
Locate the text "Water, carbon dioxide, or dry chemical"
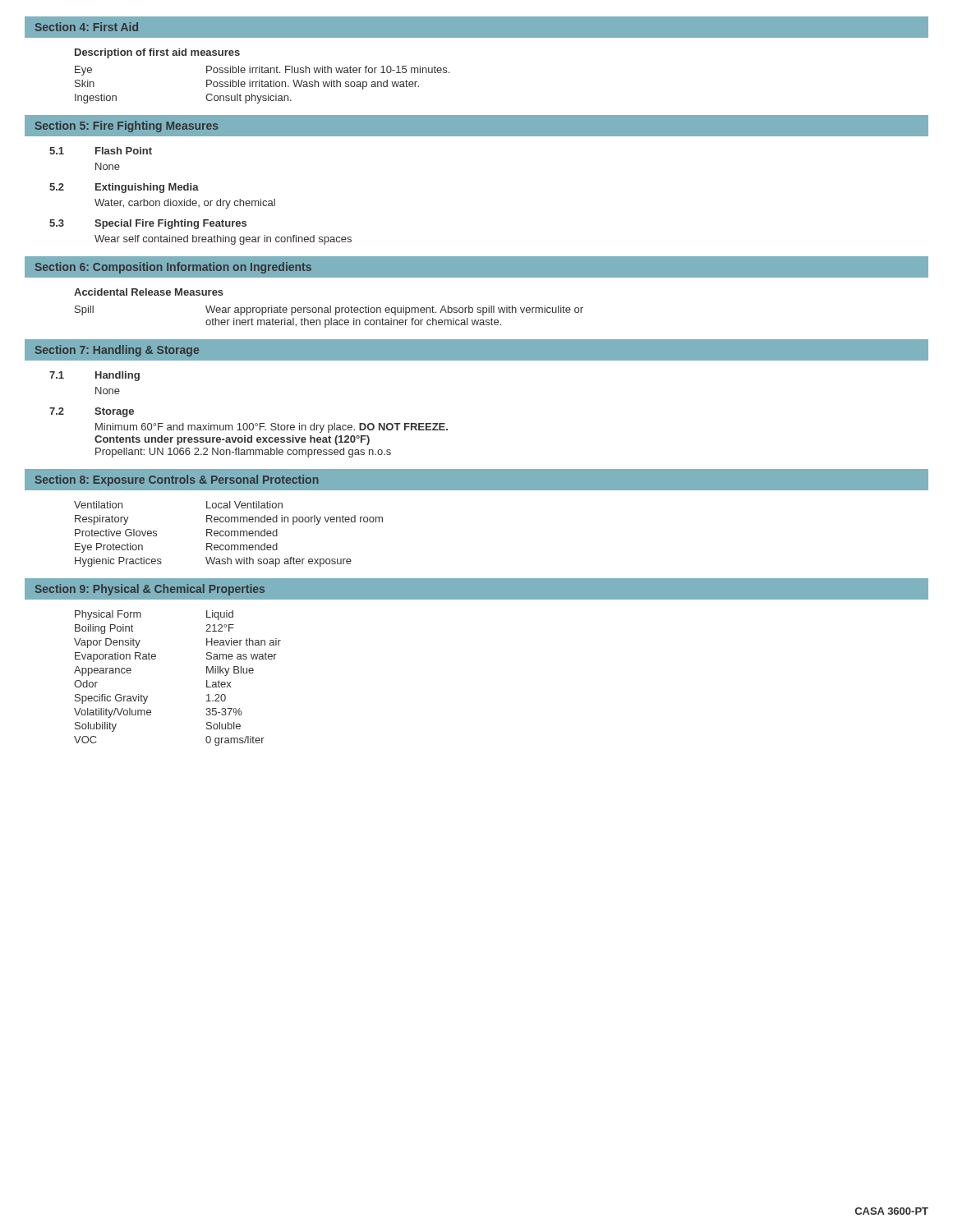pyautogui.click(x=185, y=202)
